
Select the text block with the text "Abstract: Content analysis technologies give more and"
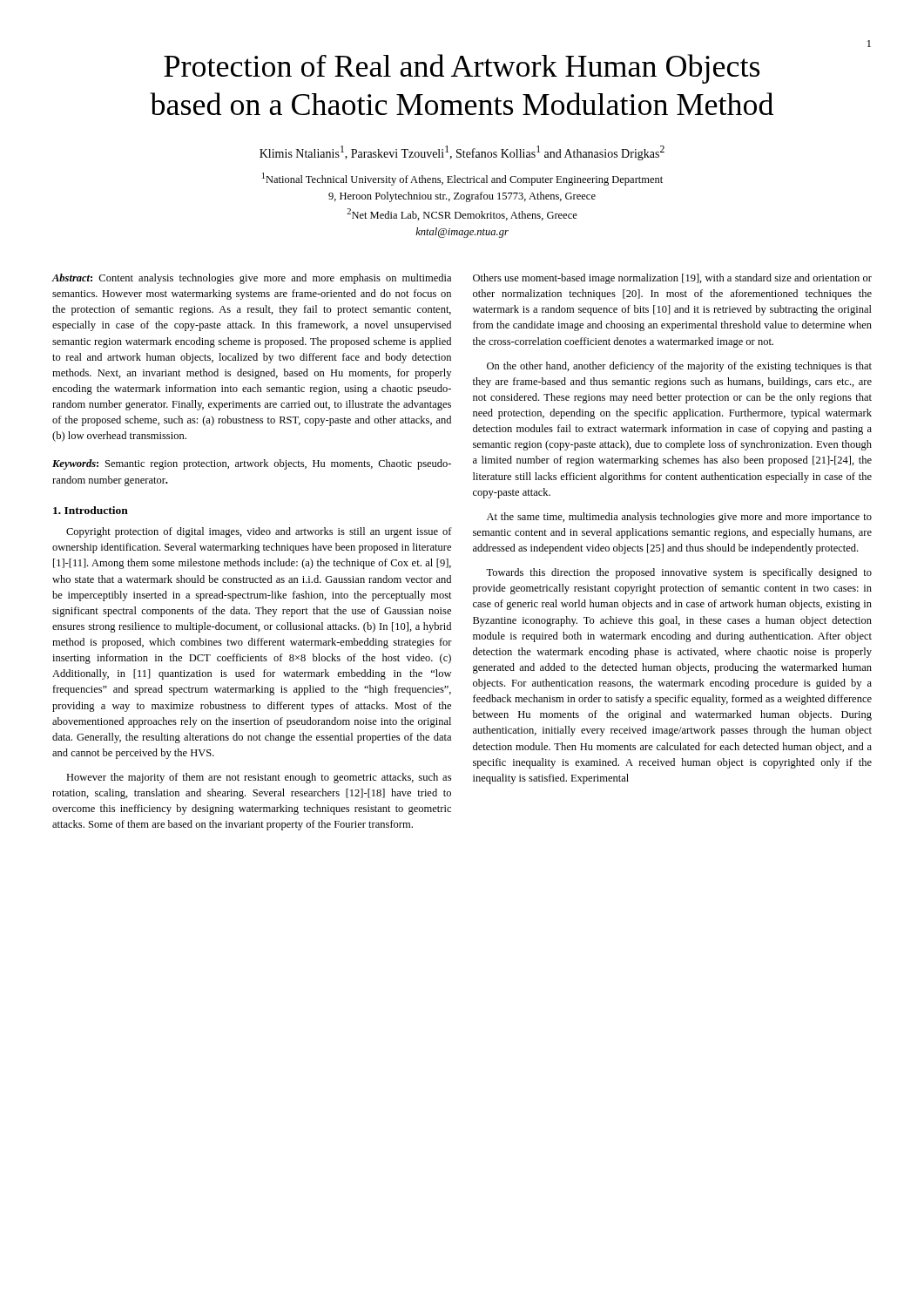[x=252, y=357]
